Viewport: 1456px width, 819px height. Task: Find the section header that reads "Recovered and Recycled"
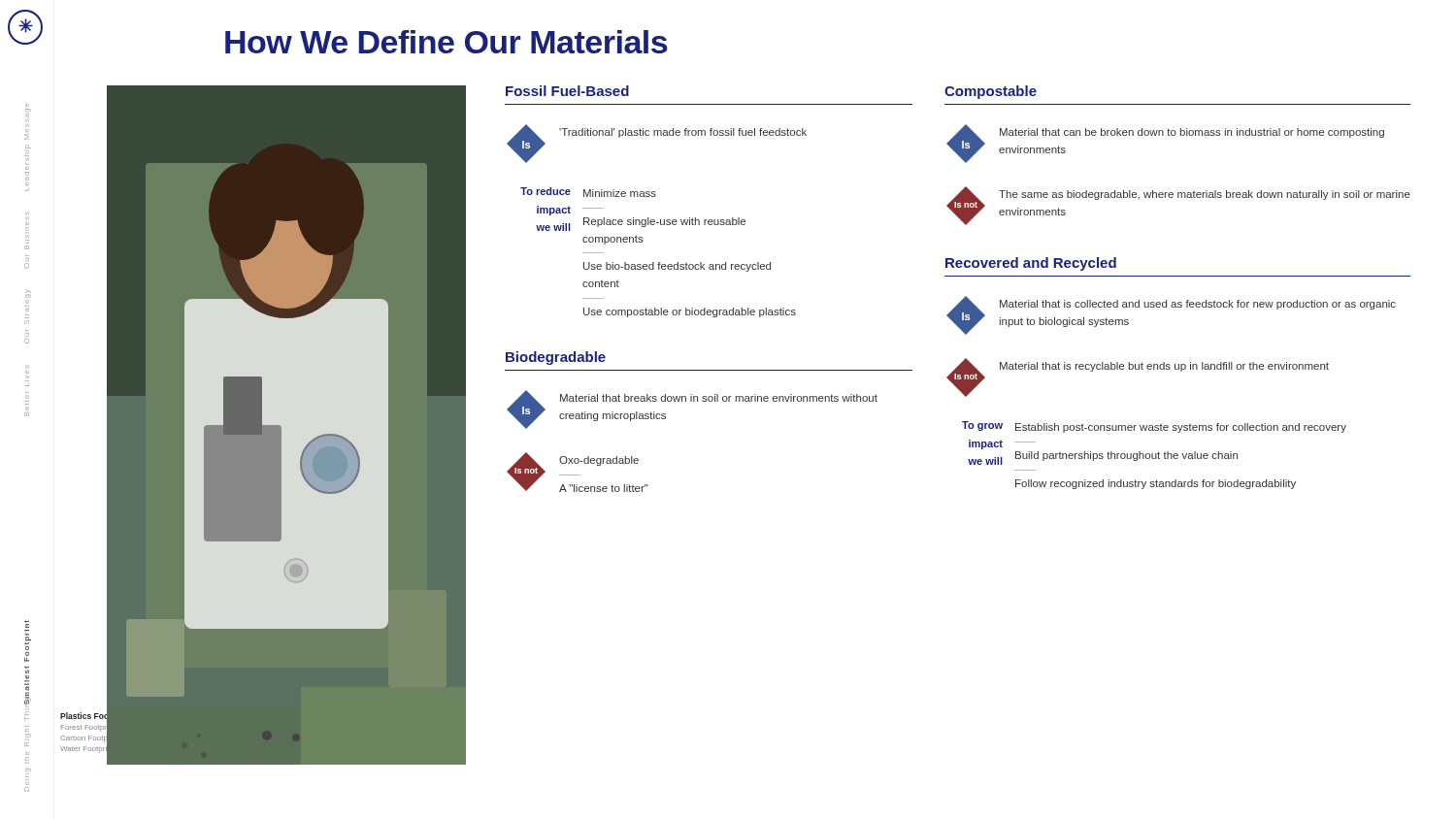coord(1031,262)
